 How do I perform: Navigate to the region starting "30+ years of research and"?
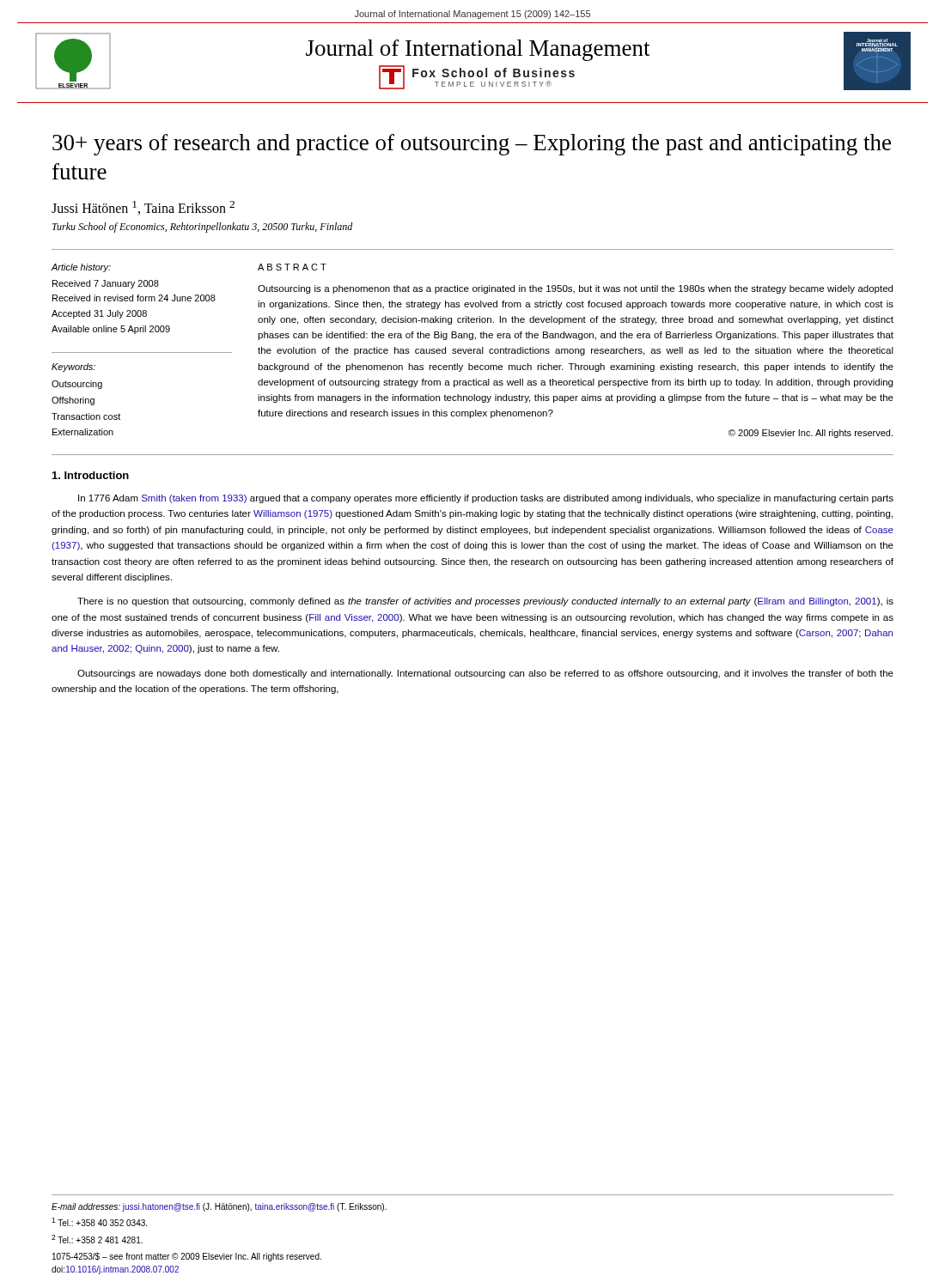(472, 157)
